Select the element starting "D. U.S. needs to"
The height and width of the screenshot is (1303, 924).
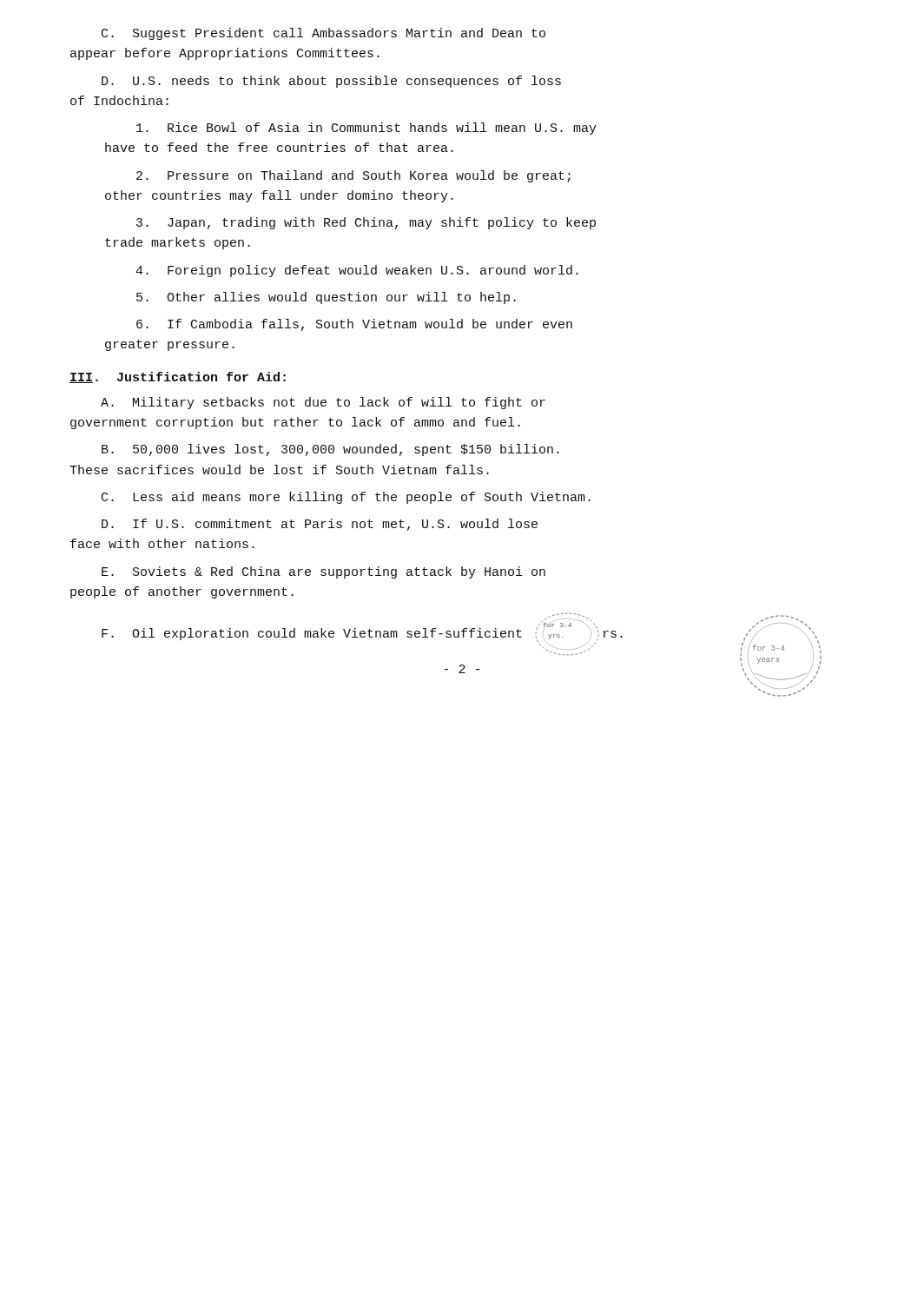[x=316, y=92]
